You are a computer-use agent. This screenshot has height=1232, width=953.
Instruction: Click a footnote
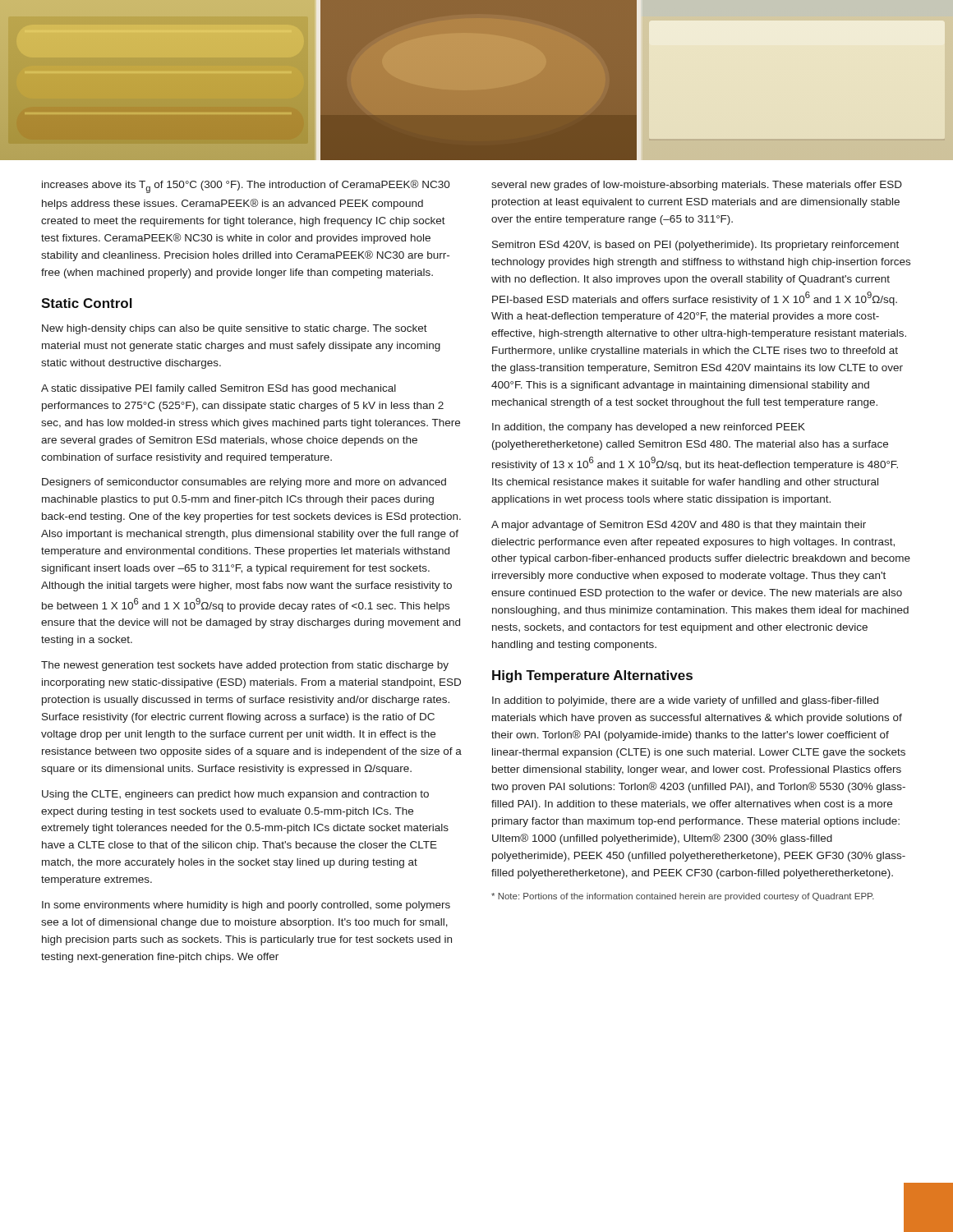pyautogui.click(x=702, y=897)
